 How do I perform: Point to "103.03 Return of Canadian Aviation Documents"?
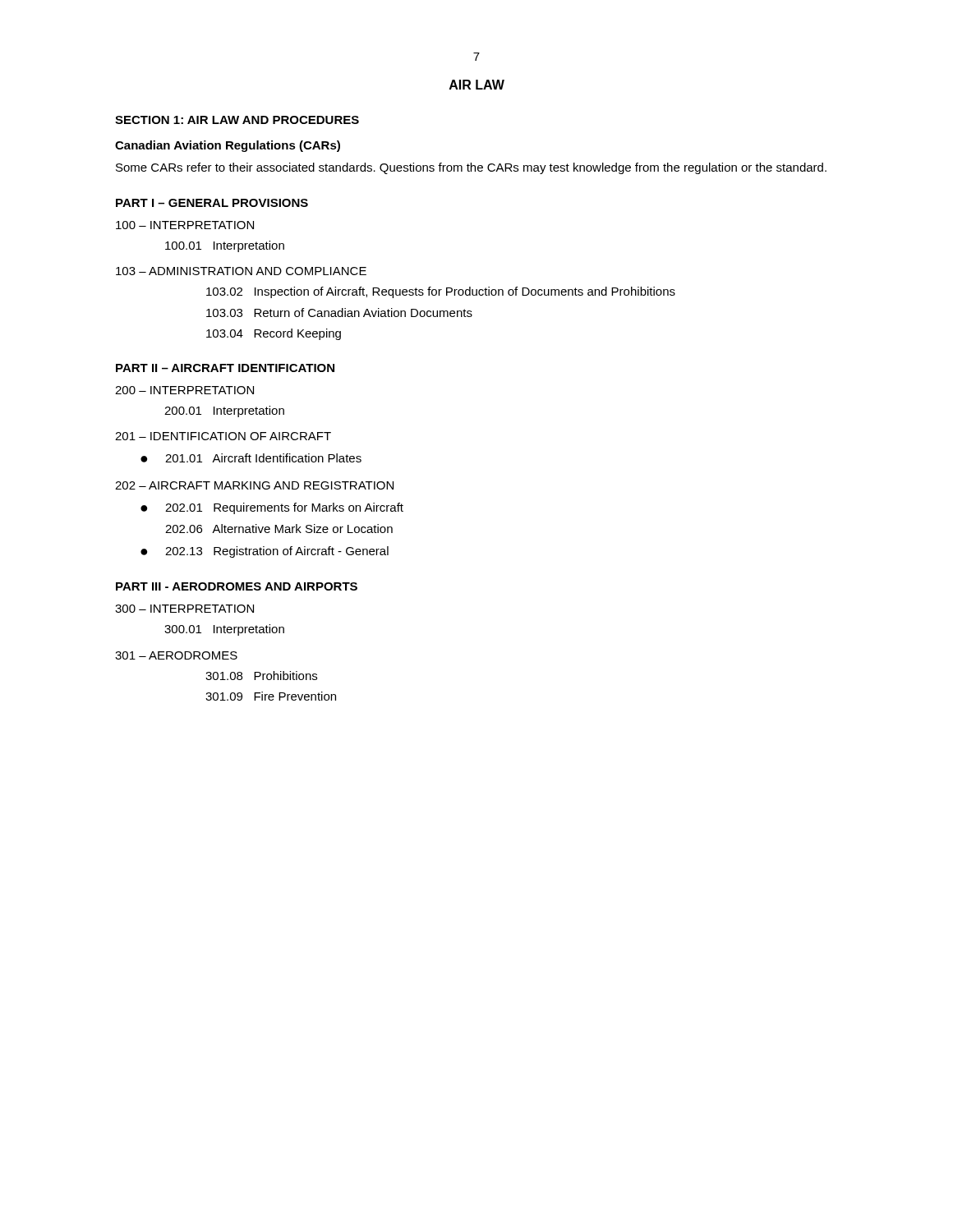click(x=339, y=312)
